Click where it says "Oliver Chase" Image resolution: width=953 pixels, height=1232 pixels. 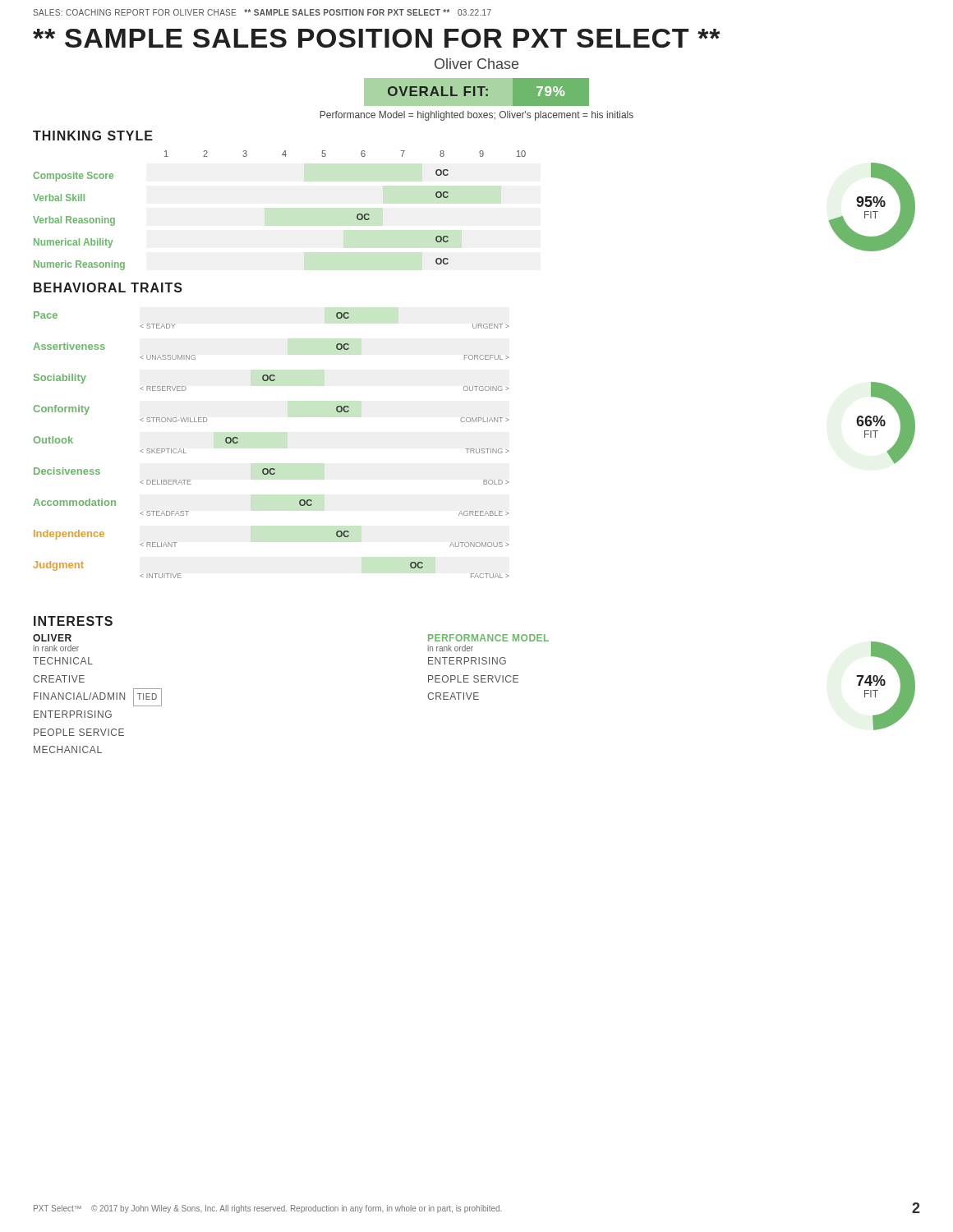[476, 64]
